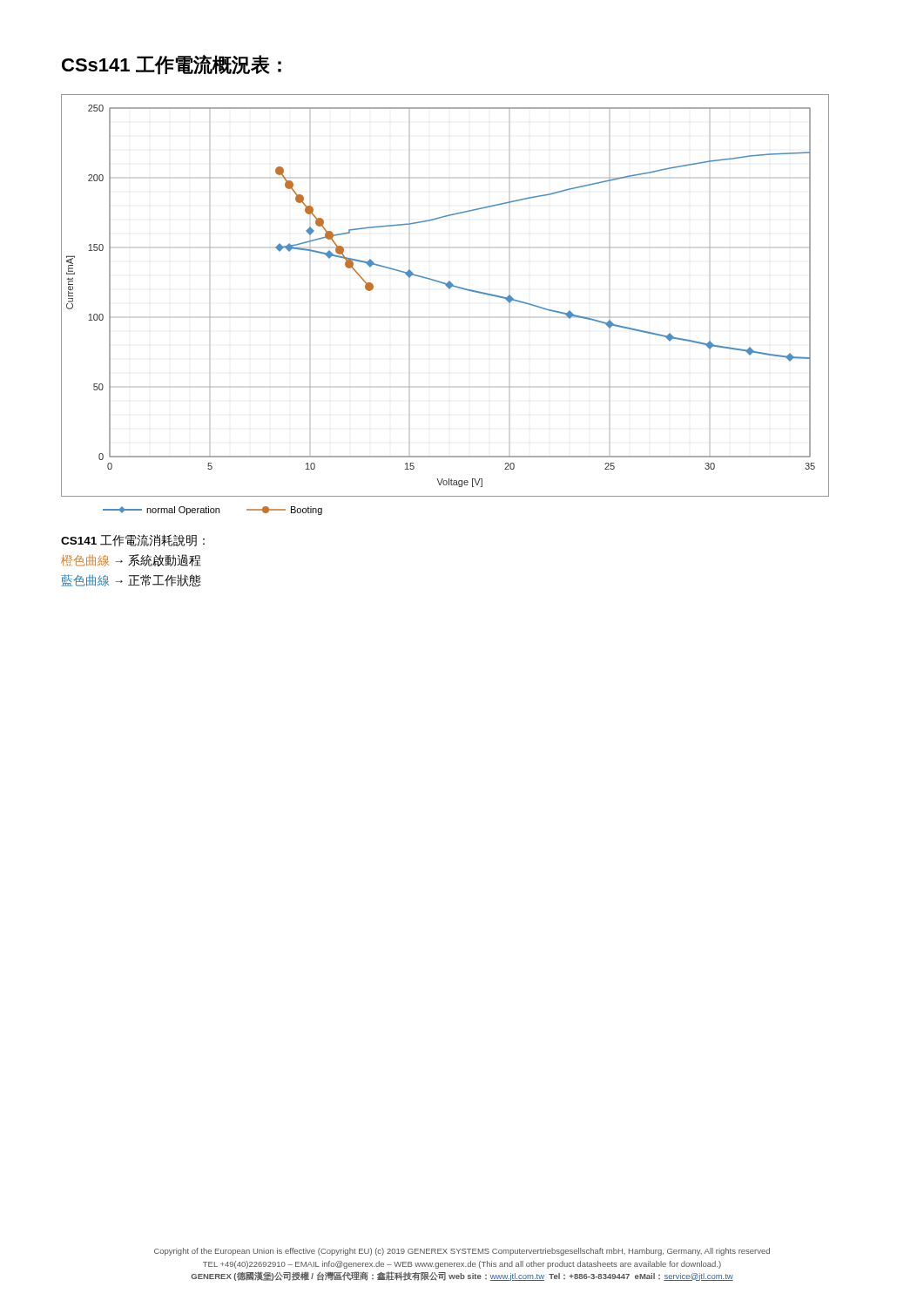Find the text block starting "CSs141 工作電流概況表："
The height and width of the screenshot is (1307, 924).
[175, 65]
